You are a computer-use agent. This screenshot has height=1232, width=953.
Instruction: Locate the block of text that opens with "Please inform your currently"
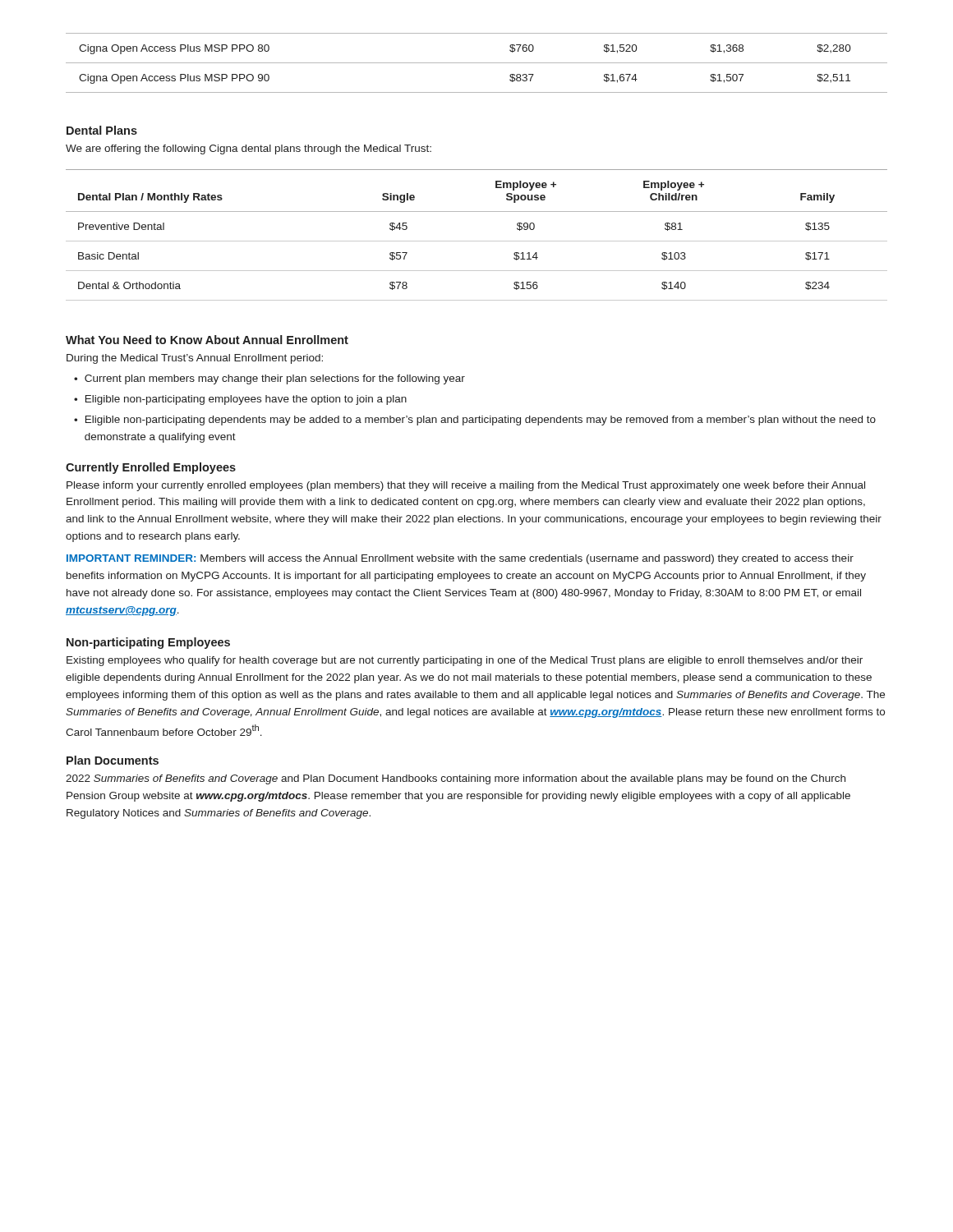coord(474,510)
